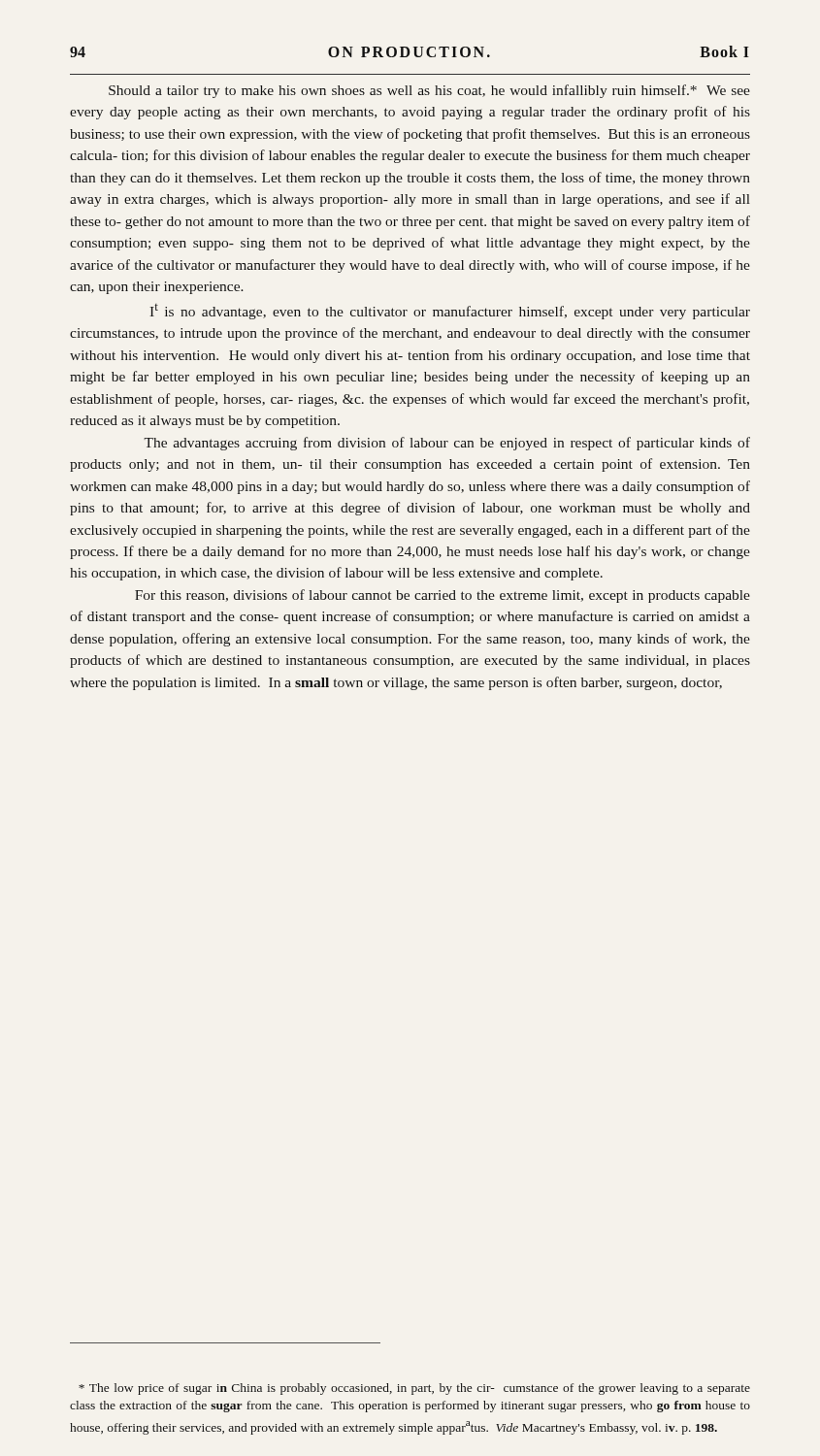Locate the block of text that opens with "The low price of sugar in China"

point(410,1408)
